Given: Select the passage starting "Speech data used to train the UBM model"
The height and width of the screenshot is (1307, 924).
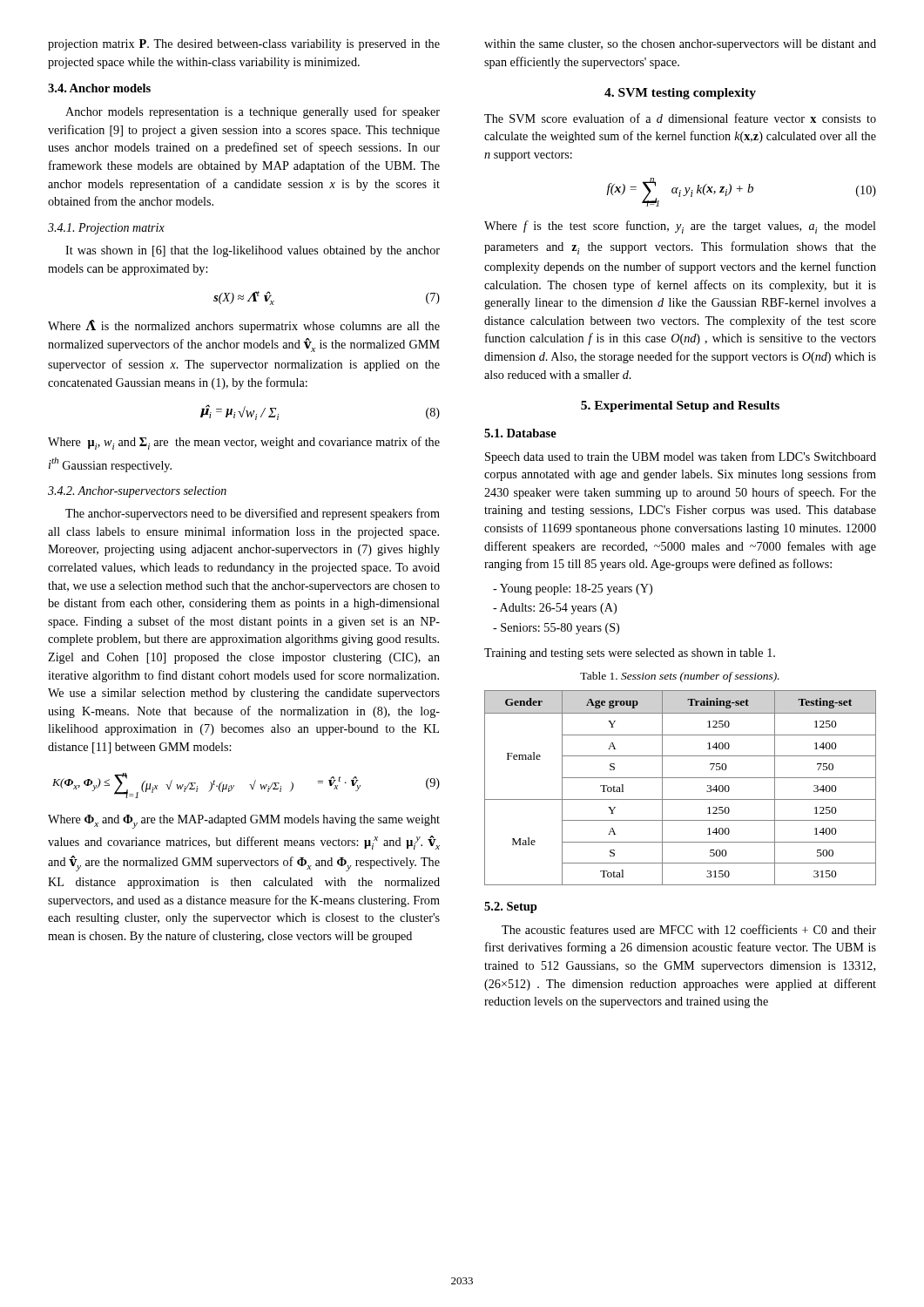Looking at the screenshot, I should pyautogui.click(x=680, y=510).
